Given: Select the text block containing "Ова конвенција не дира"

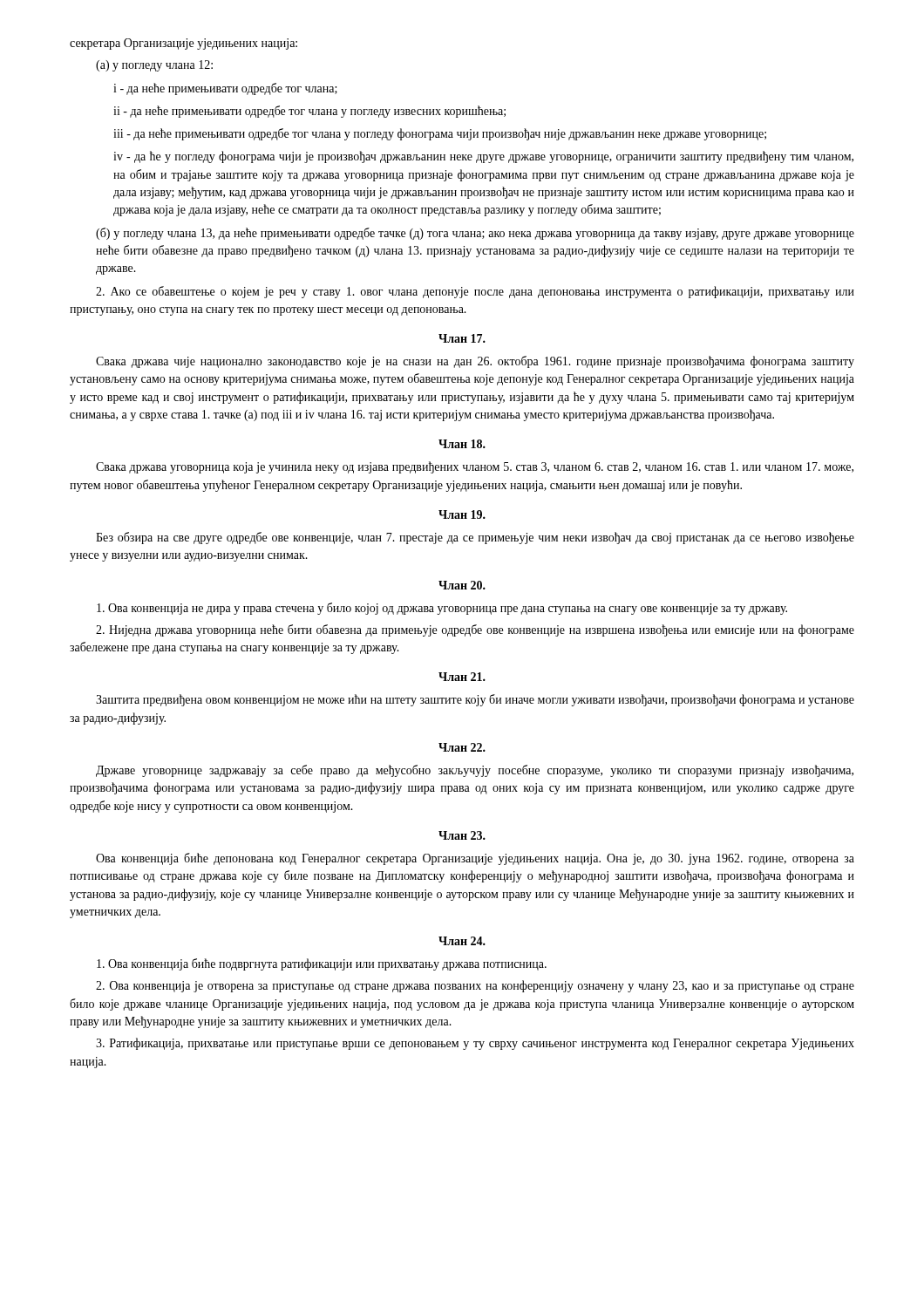Looking at the screenshot, I should 442,608.
